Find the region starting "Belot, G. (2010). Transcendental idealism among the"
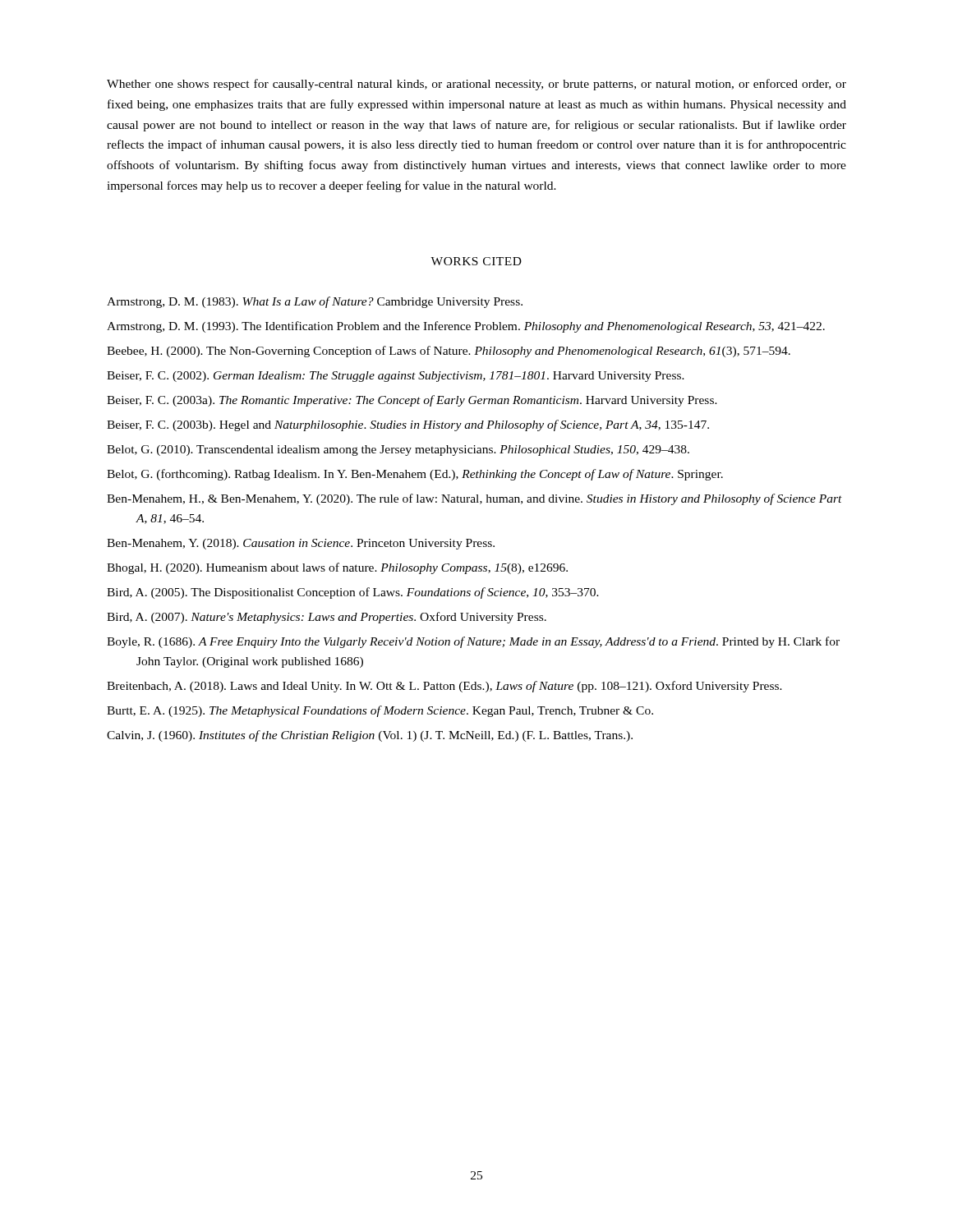Screen dimensions: 1232x953 coord(398,449)
